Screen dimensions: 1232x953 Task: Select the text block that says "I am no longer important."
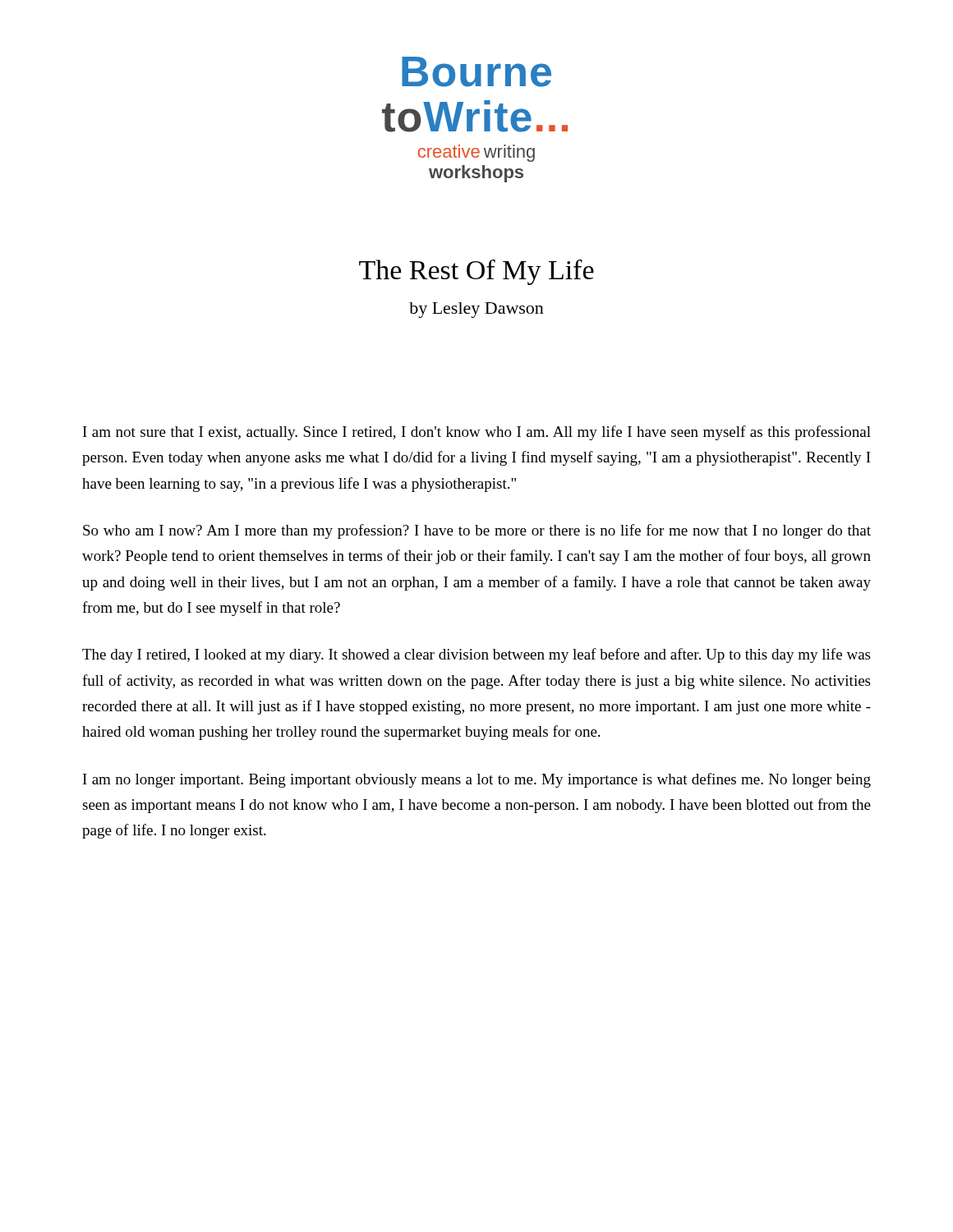click(x=476, y=805)
